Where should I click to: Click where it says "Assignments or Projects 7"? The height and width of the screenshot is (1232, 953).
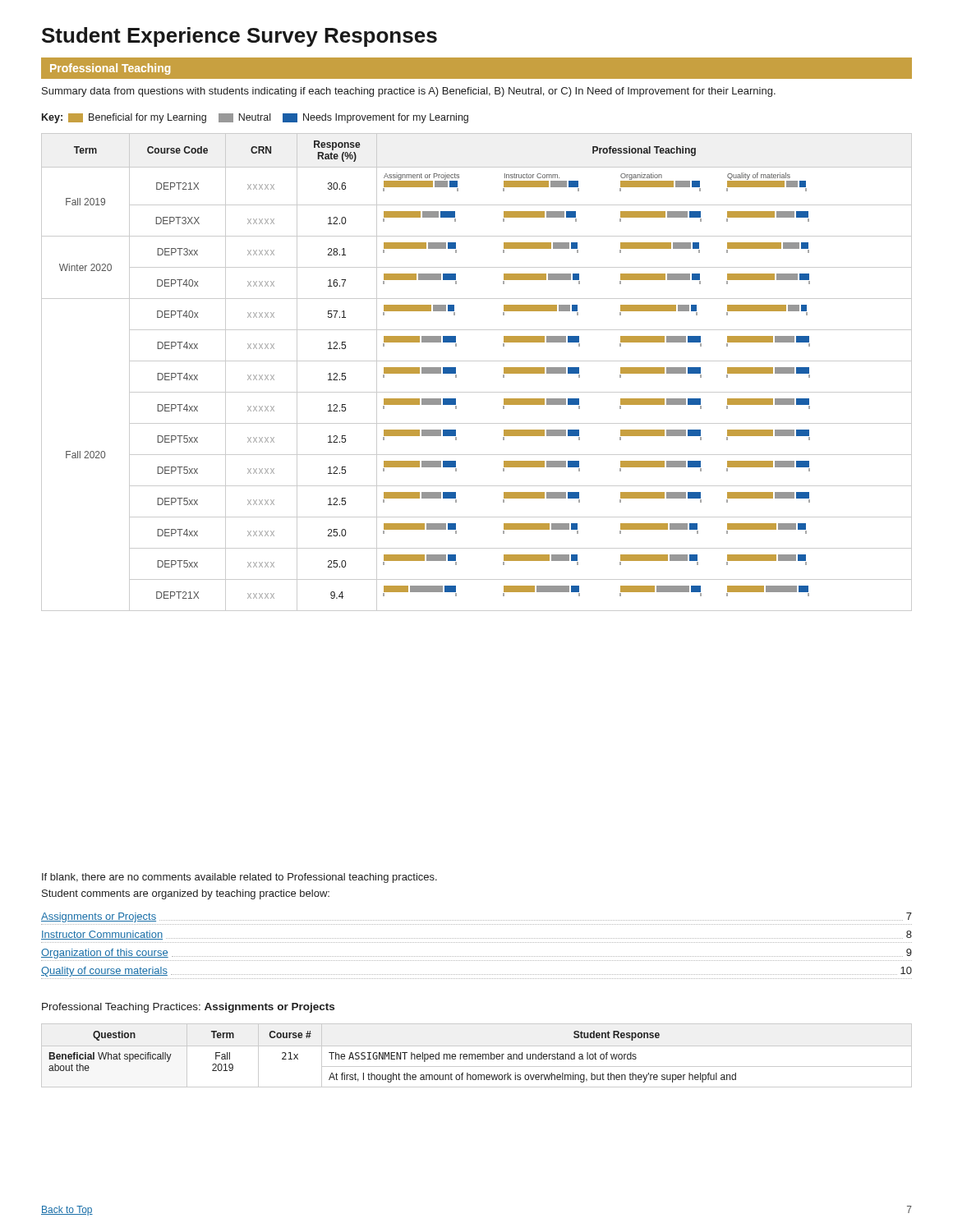point(476,917)
